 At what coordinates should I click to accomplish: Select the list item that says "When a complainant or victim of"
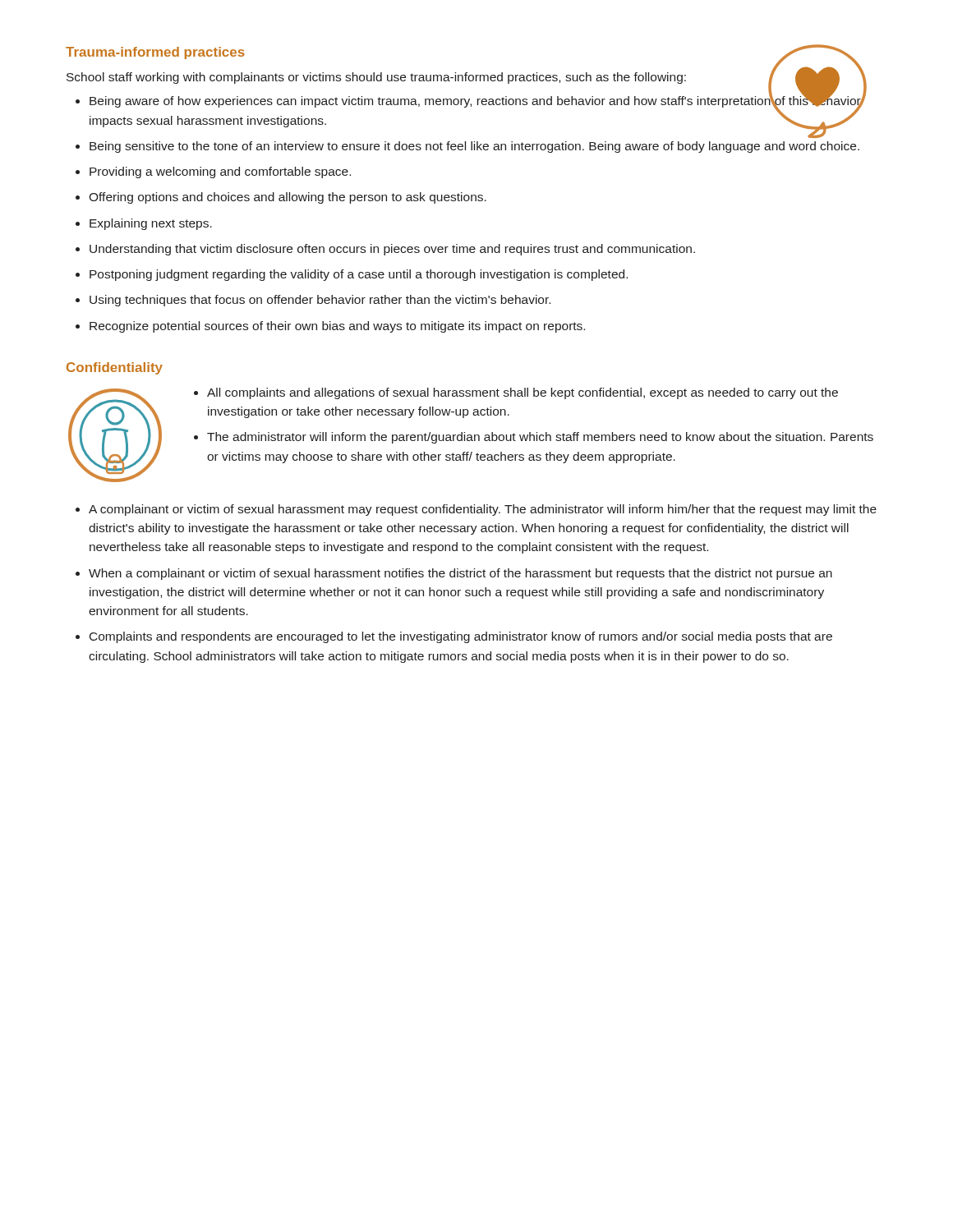click(488, 592)
